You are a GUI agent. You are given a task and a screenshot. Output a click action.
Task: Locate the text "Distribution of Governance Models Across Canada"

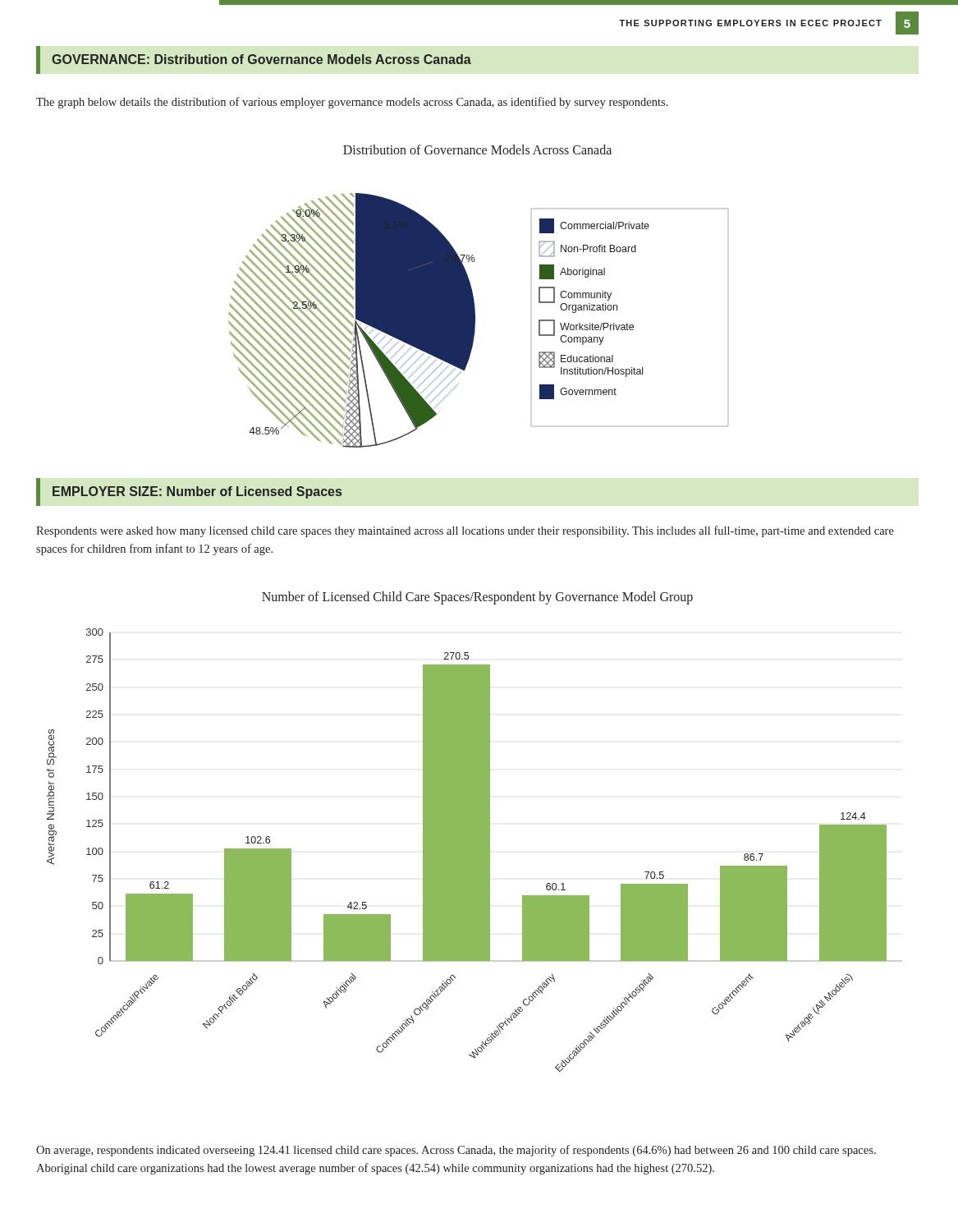[477, 150]
